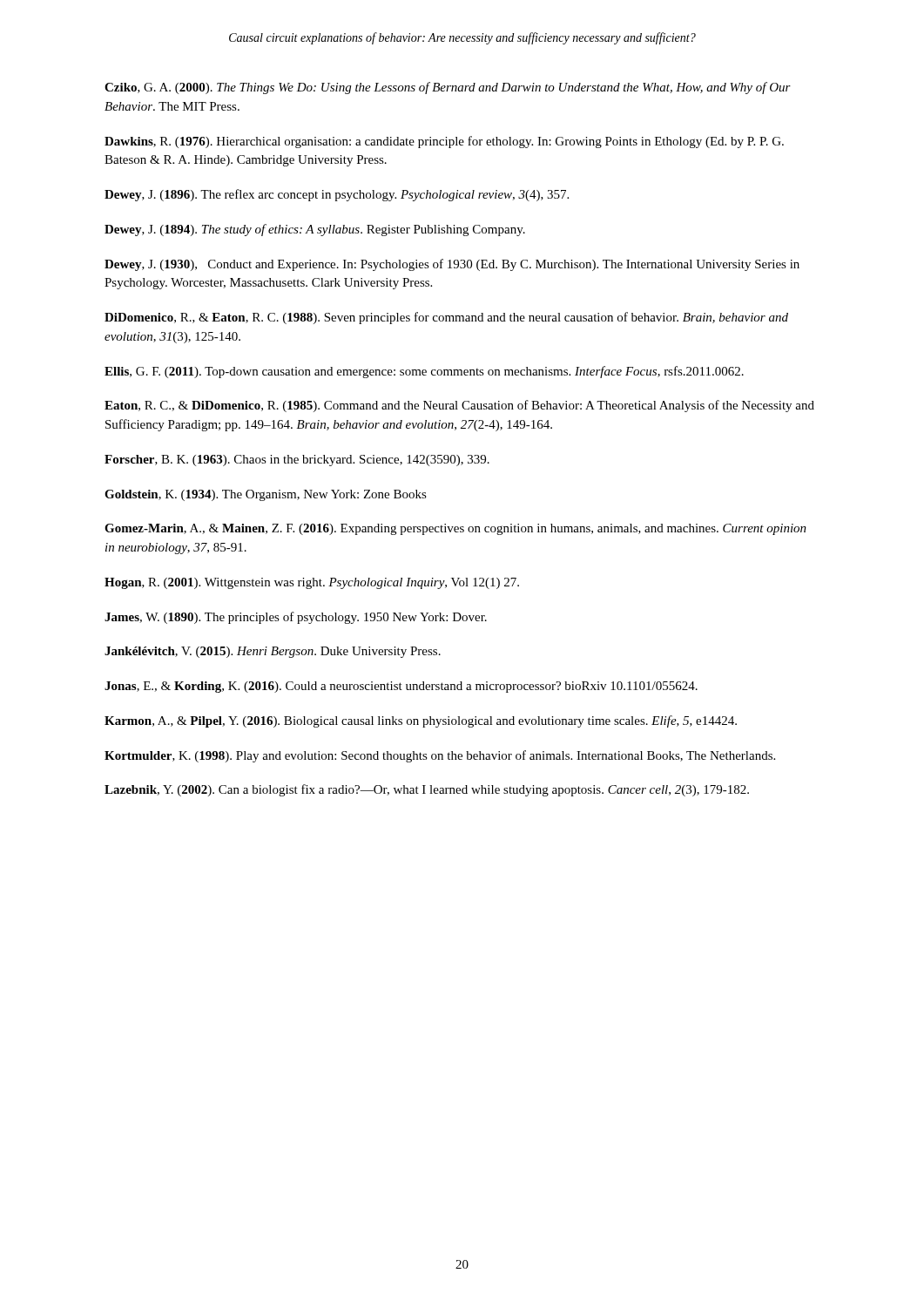Find the block starting "Jankélévitch, V. (2015). Henri"
Image resolution: width=924 pixels, height=1307 pixels.
point(273,651)
